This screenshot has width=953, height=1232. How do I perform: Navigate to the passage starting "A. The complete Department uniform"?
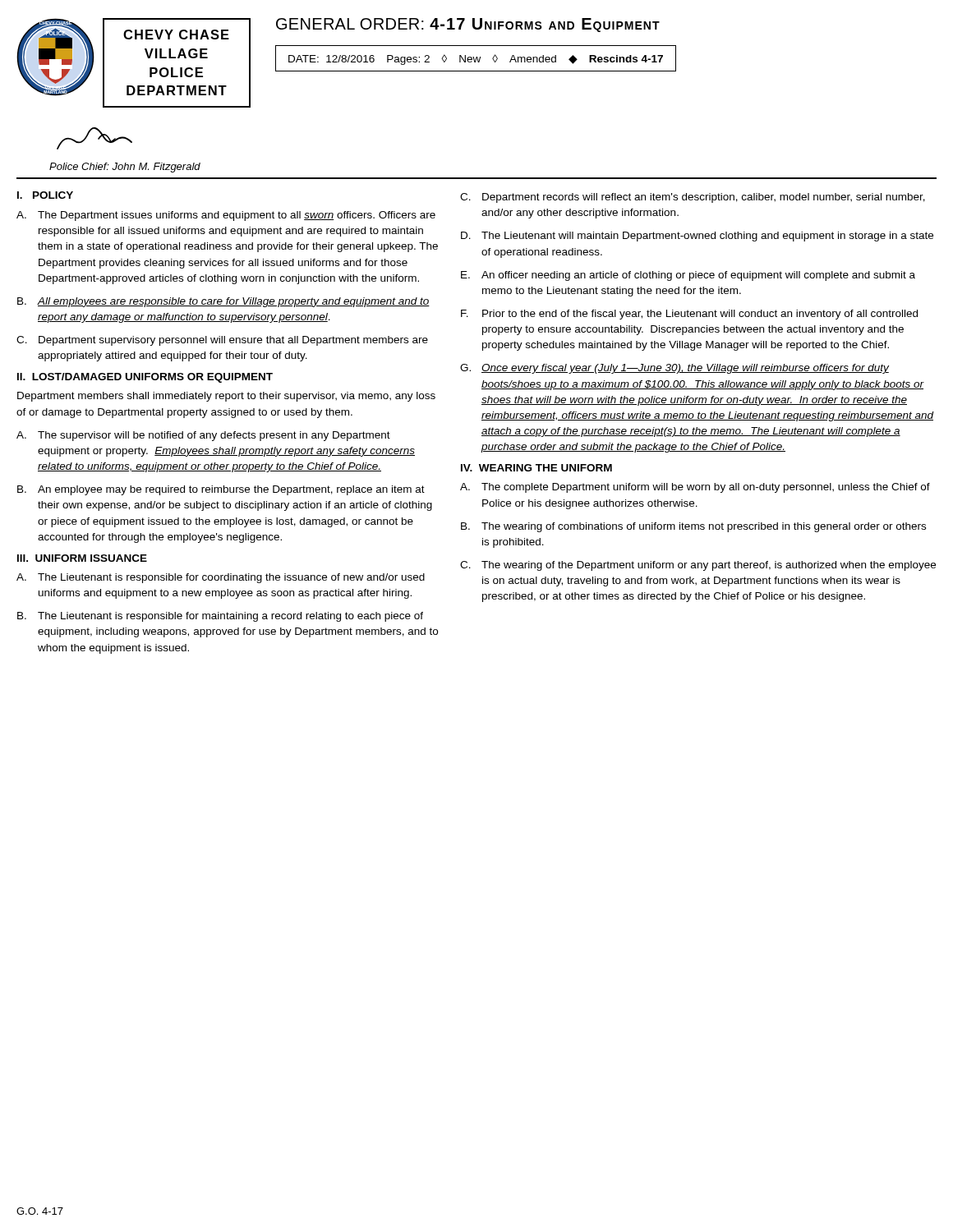point(698,495)
